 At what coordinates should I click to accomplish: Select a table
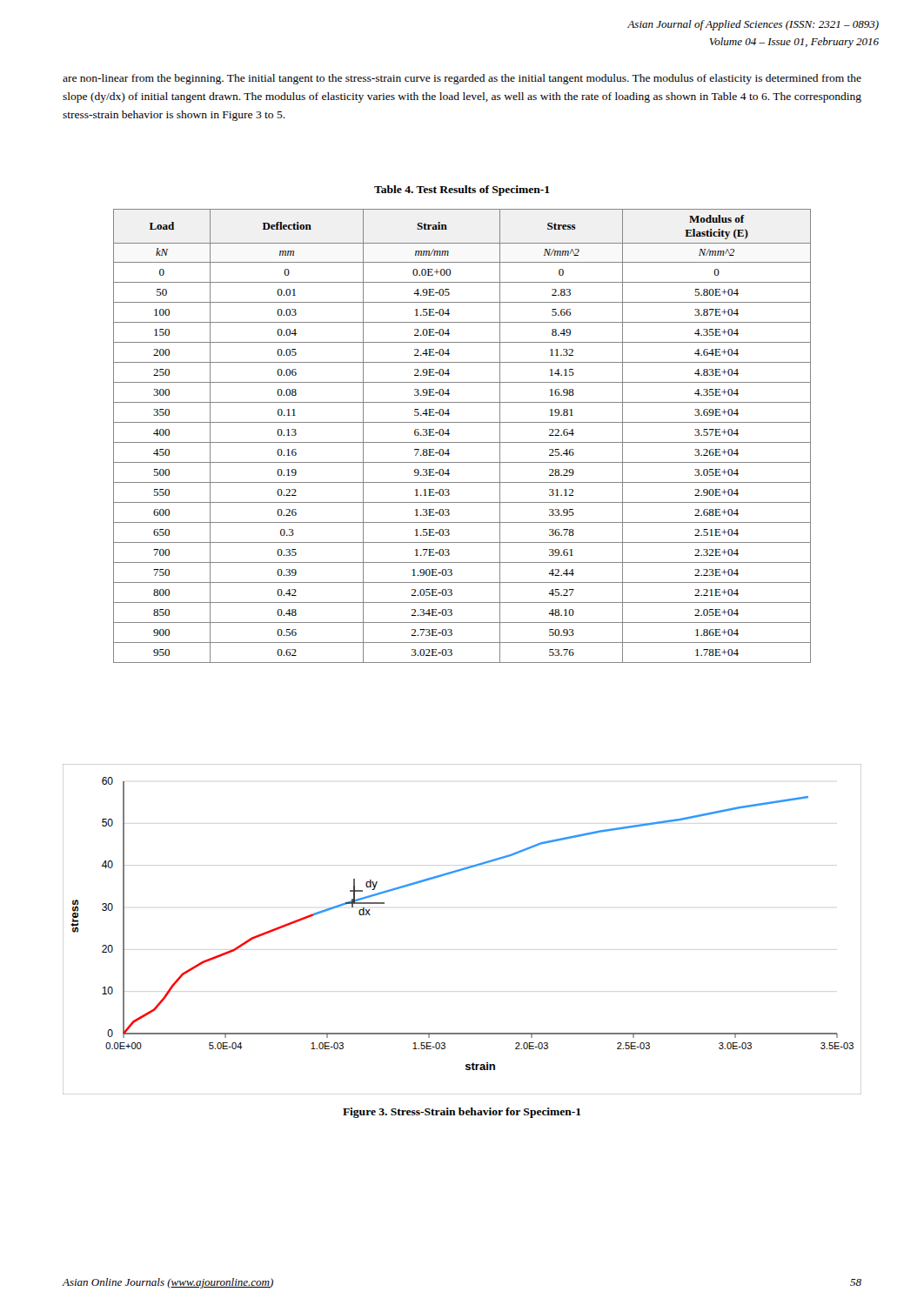point(462,436)
